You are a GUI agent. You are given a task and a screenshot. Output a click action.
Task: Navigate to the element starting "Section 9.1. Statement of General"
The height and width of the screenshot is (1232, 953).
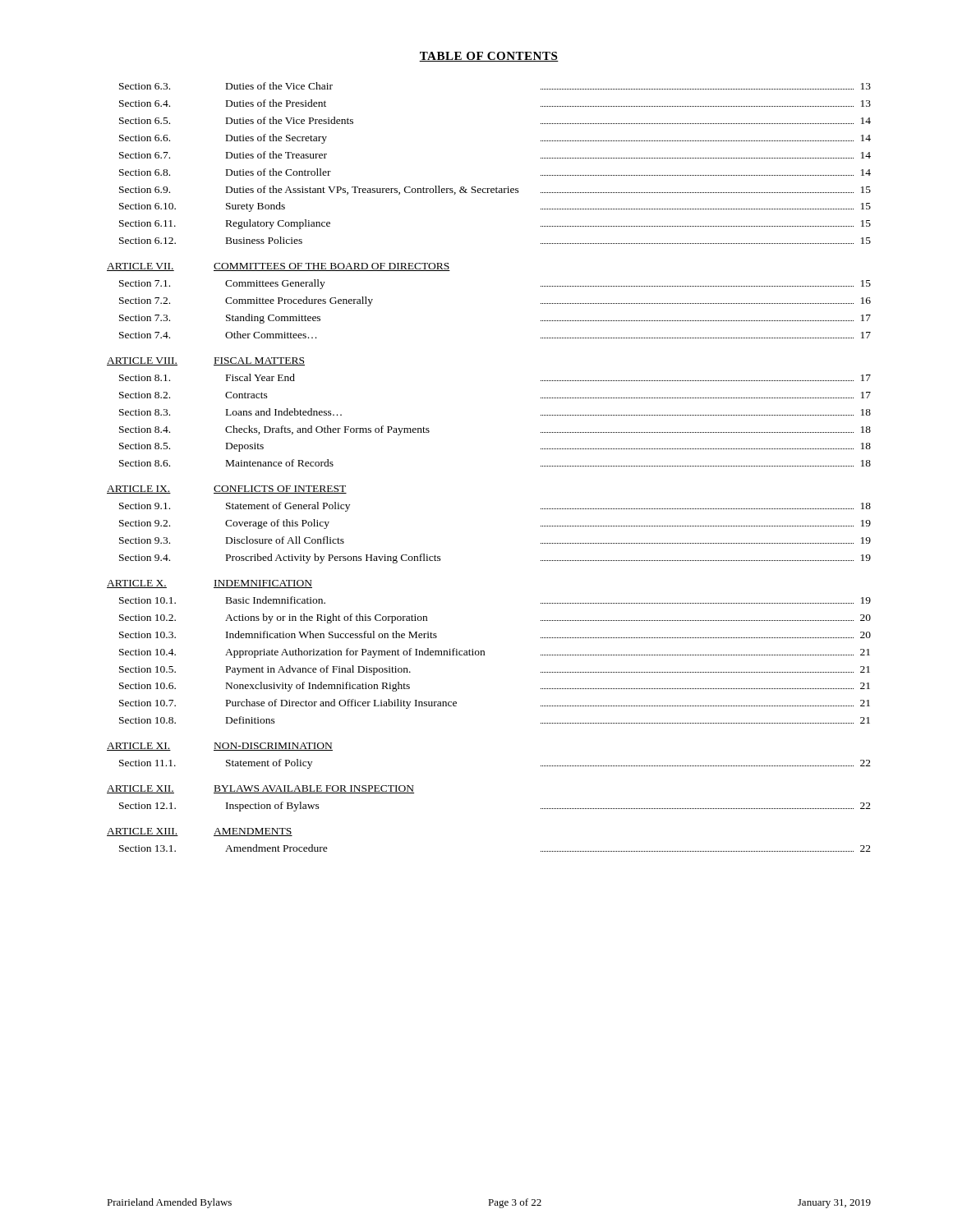pos(147,506)
